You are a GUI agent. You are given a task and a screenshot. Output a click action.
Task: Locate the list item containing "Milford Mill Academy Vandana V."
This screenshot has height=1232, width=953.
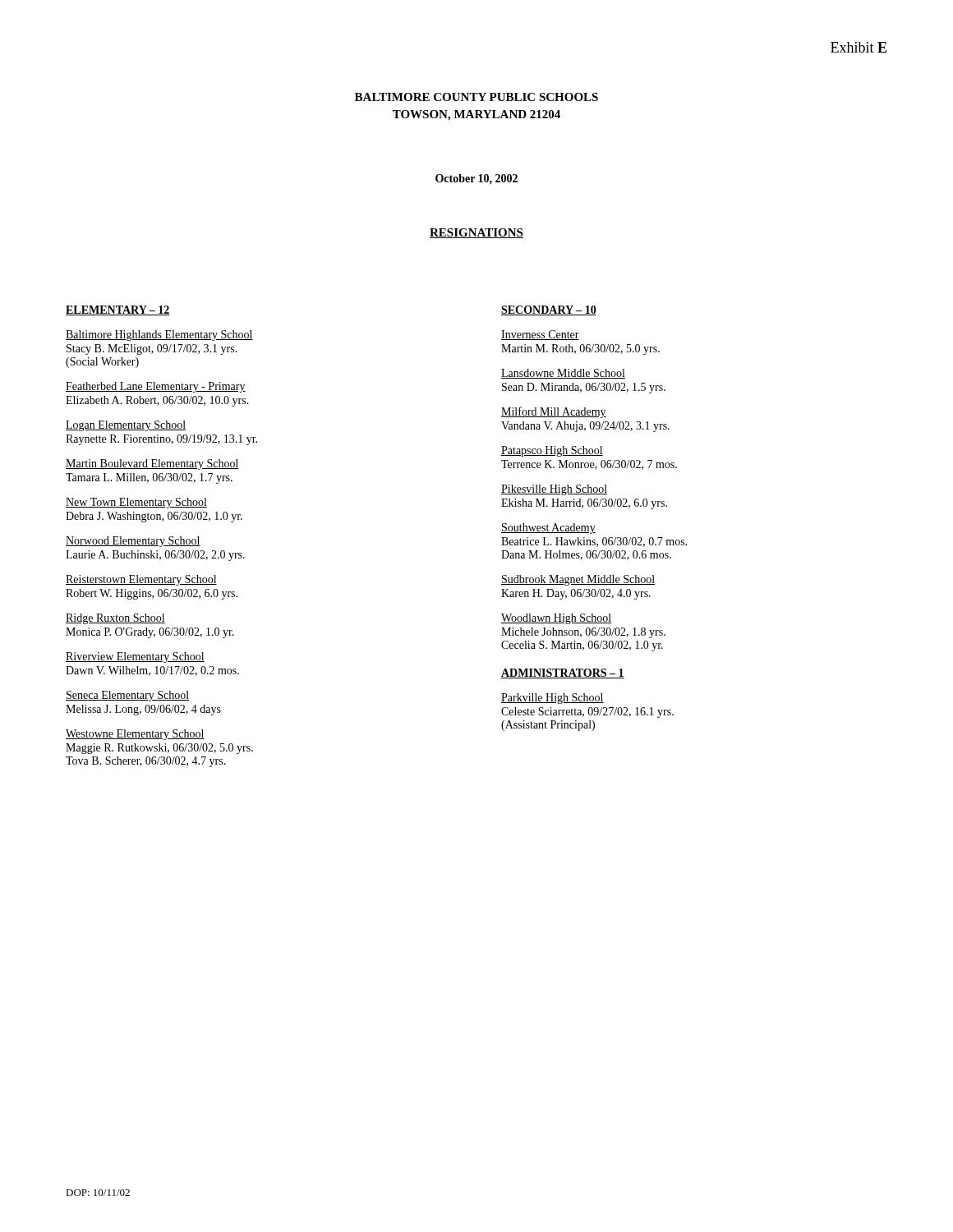(554, 412)
